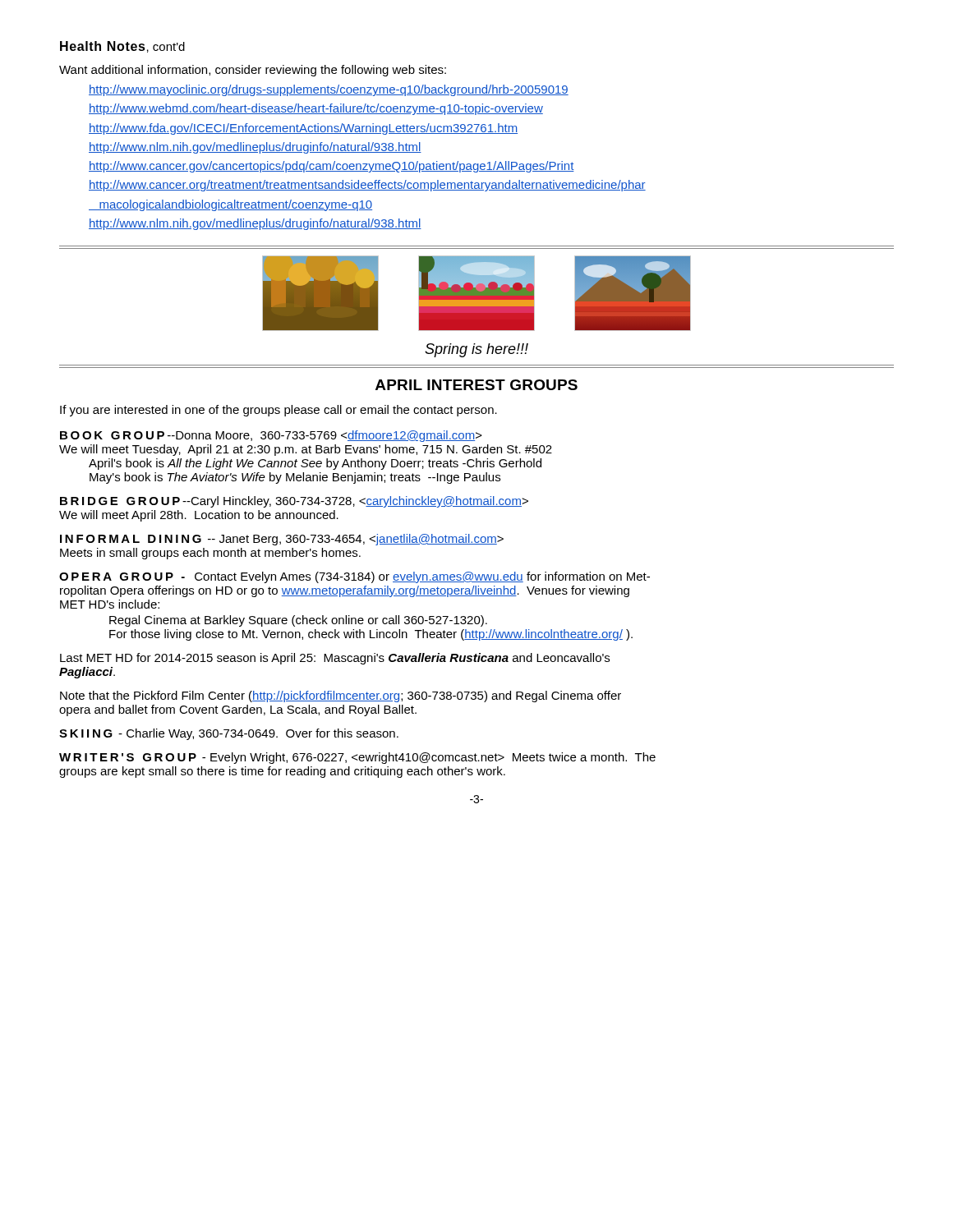
Task: Find "APRIL INTEREST GROUPS" on this page
Action: 476,385
